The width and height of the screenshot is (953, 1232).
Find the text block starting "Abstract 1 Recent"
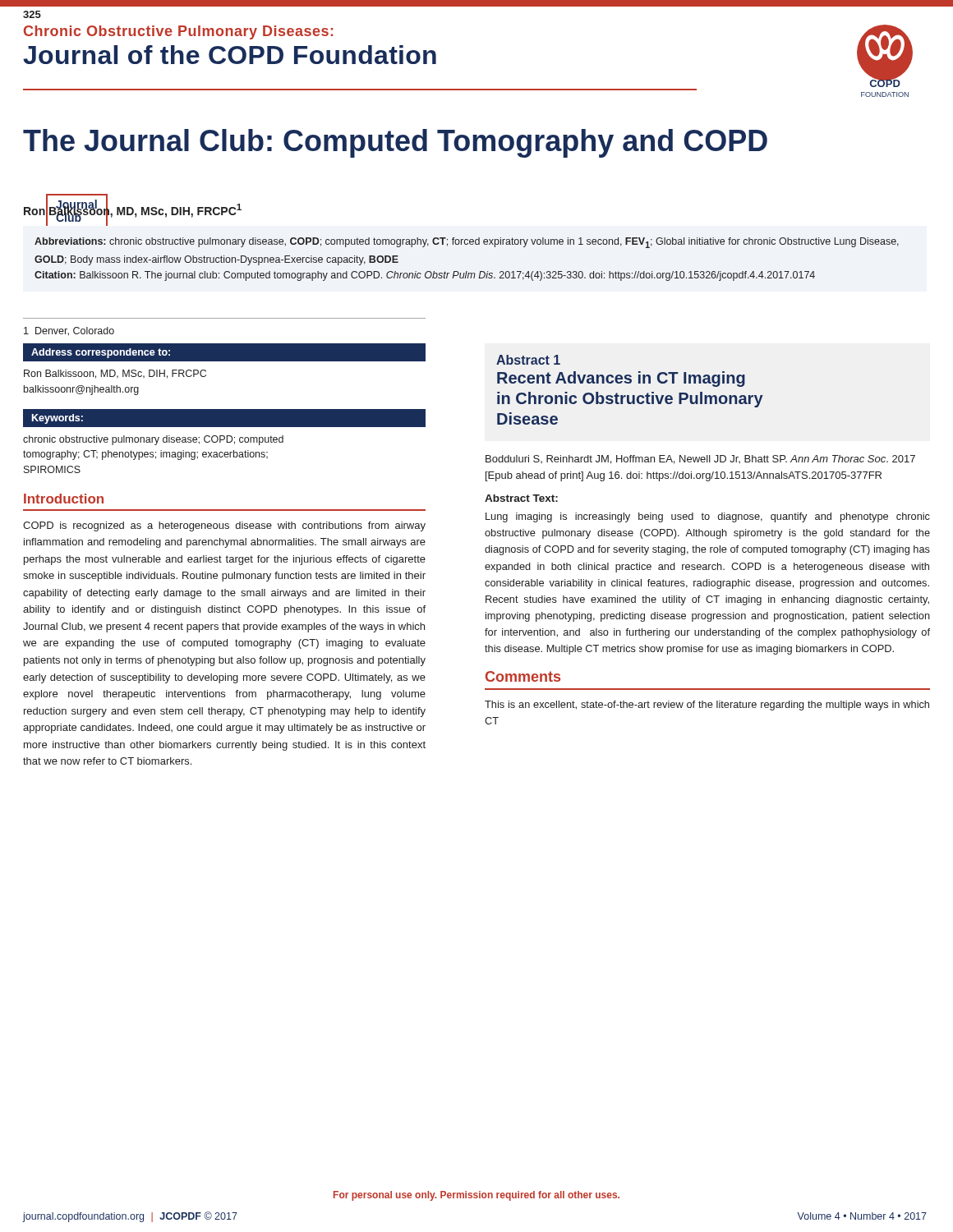(x=707, y=391)
